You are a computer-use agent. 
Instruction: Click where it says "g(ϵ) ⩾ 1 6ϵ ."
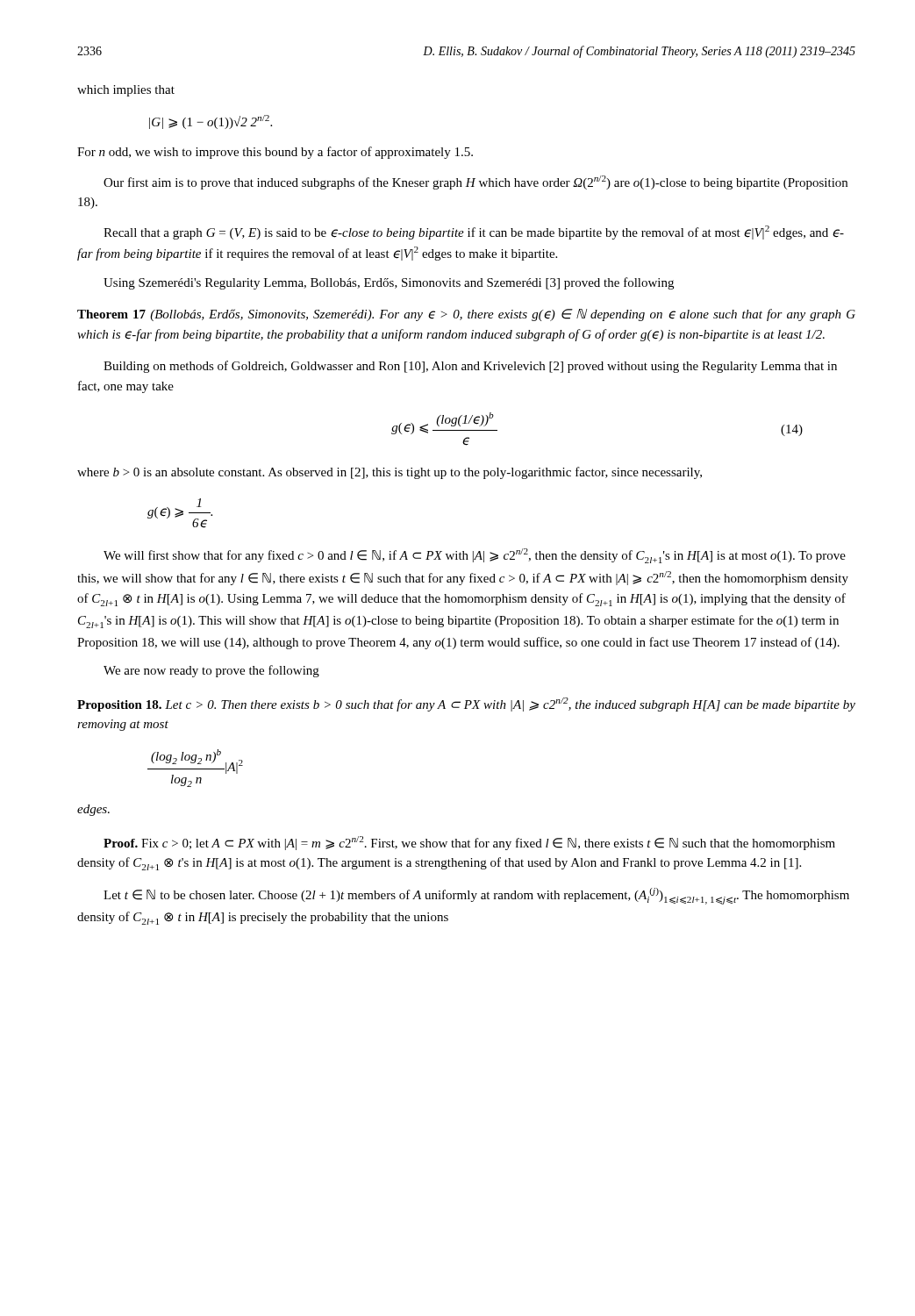[x=180, y=513]
